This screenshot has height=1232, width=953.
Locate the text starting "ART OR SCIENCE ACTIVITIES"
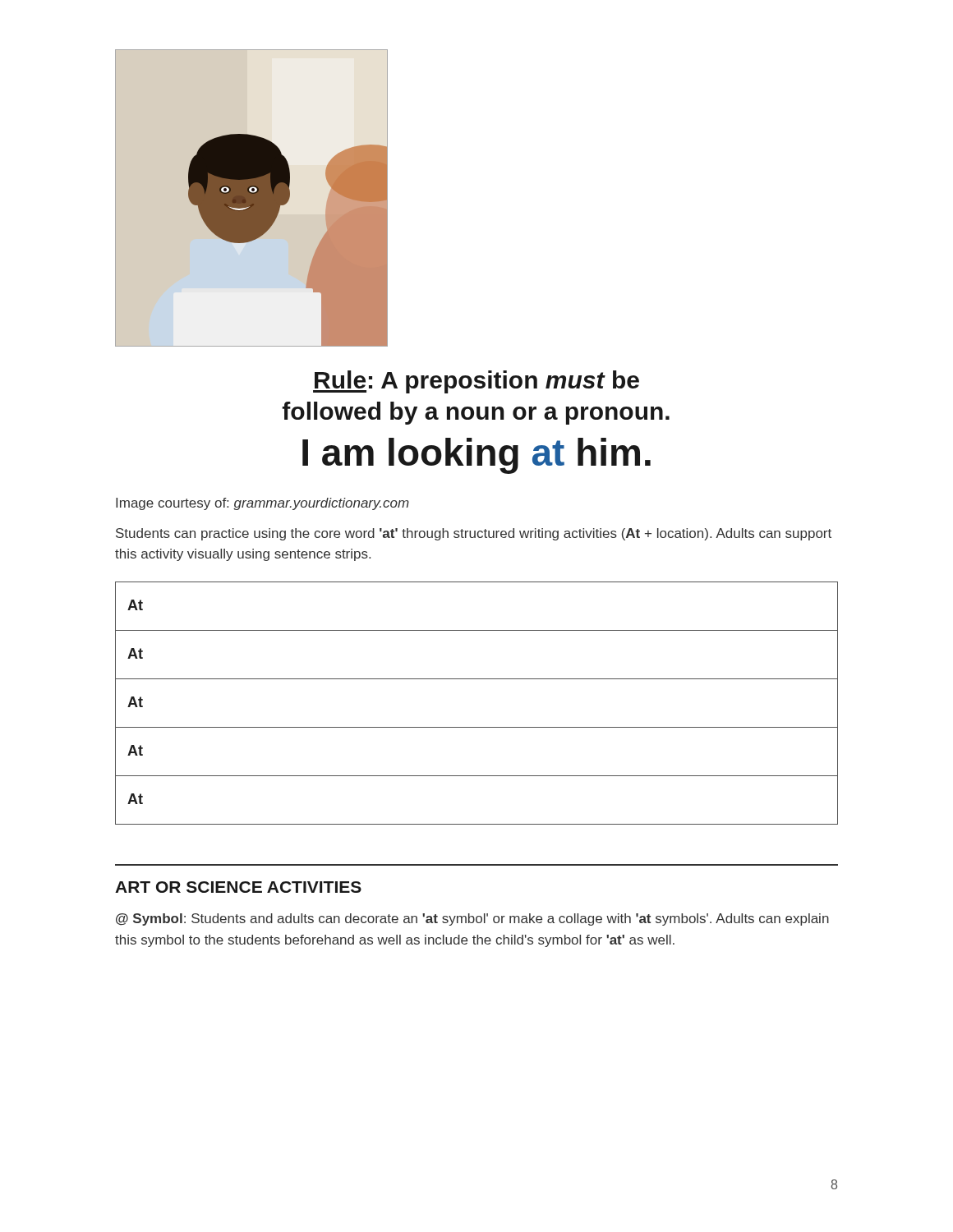(x=238, y=886)
